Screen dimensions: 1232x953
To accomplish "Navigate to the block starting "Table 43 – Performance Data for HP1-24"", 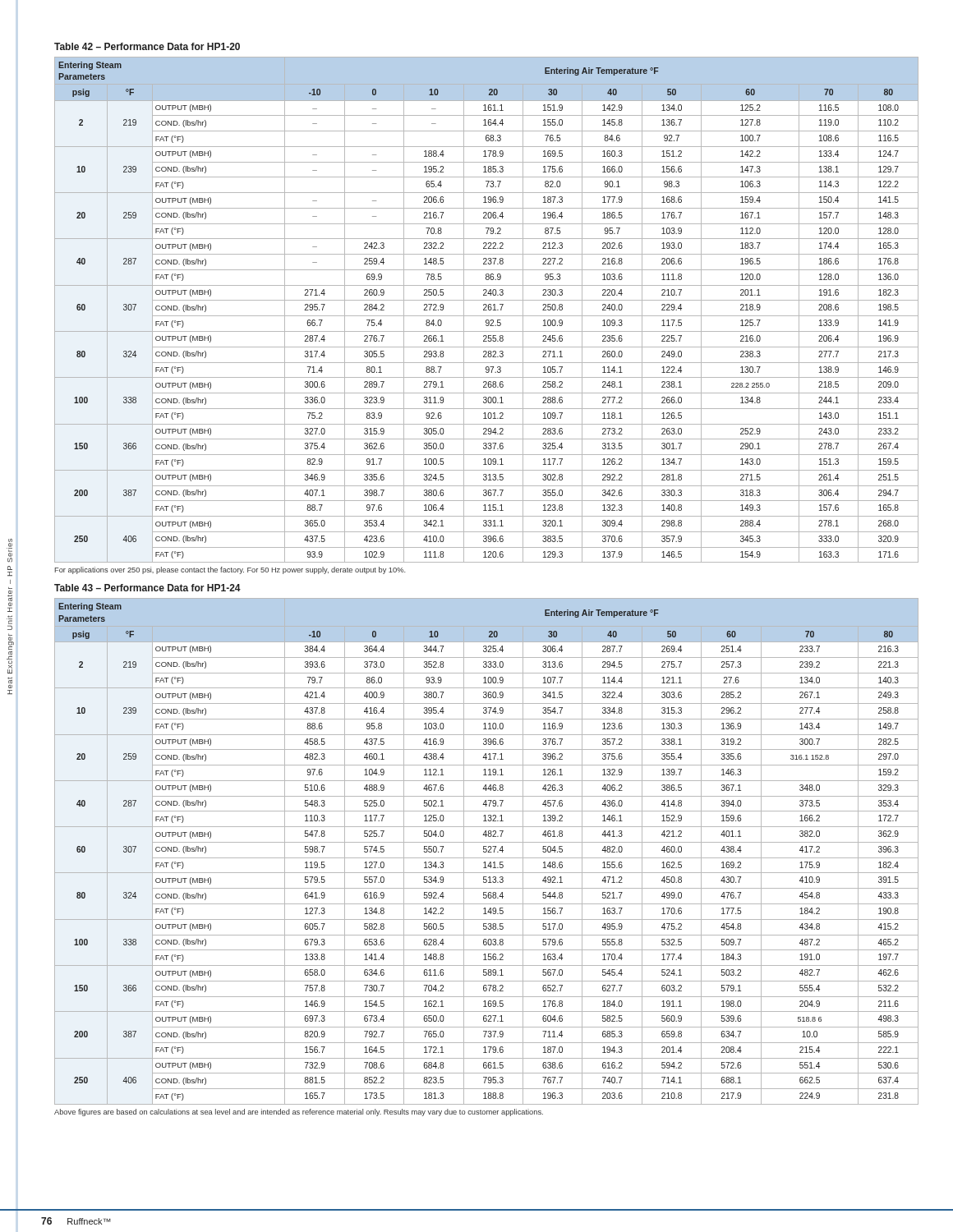I will (147, 588).
